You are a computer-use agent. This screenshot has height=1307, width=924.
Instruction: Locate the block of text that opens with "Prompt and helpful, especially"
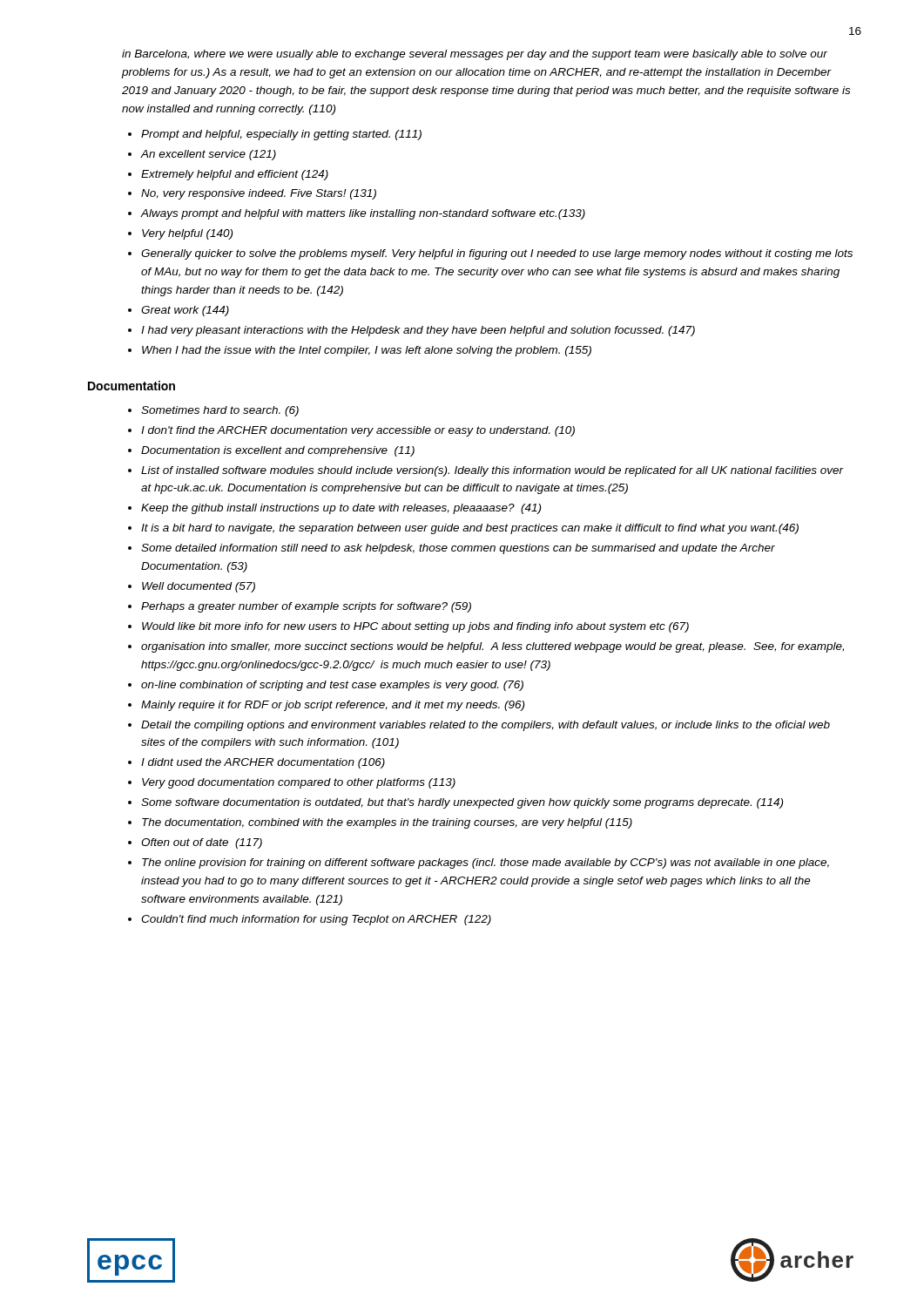tap(282, 133)
